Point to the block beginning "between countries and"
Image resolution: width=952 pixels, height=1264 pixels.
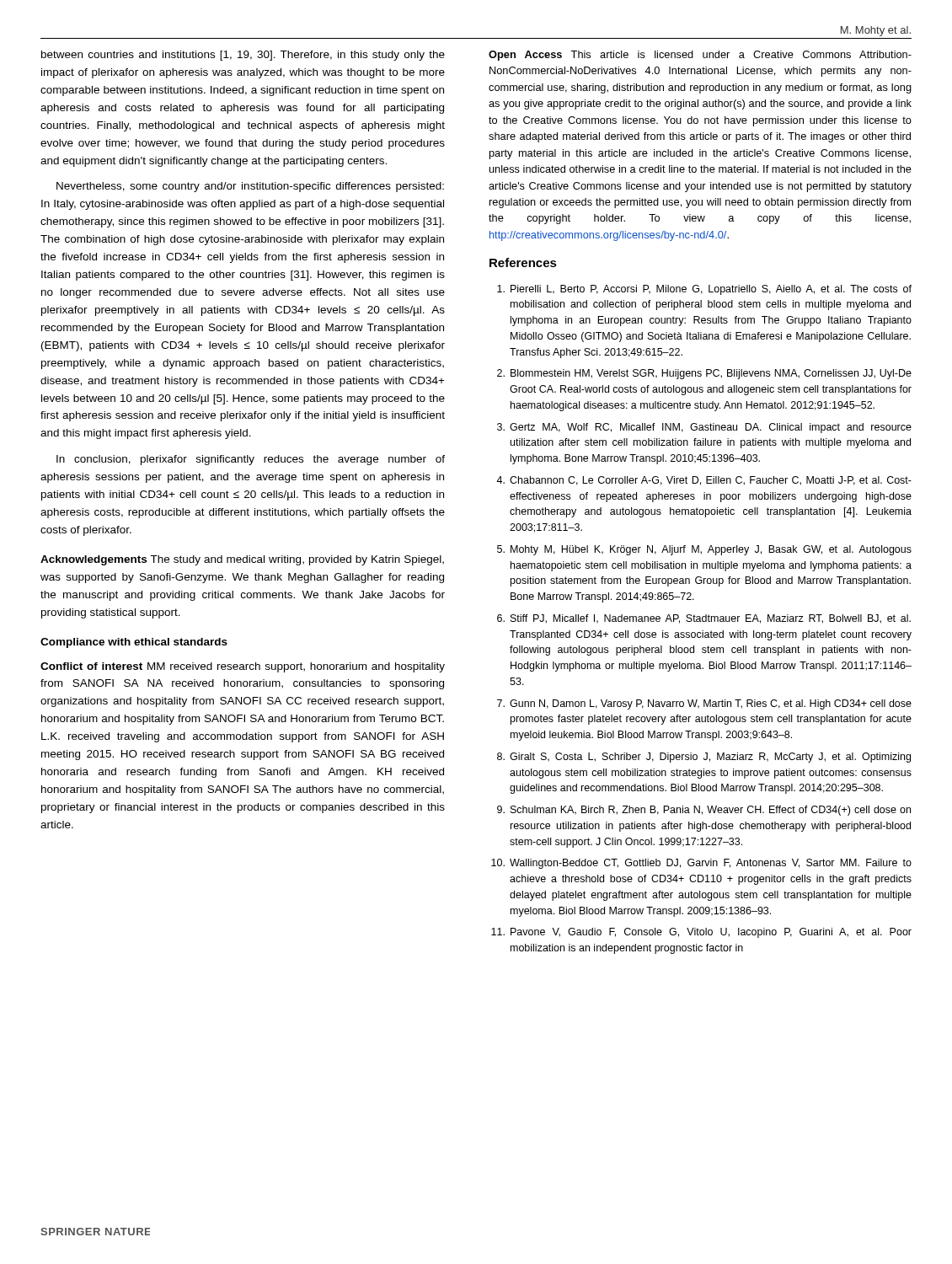pyautogui.click(x=243, y=108)
